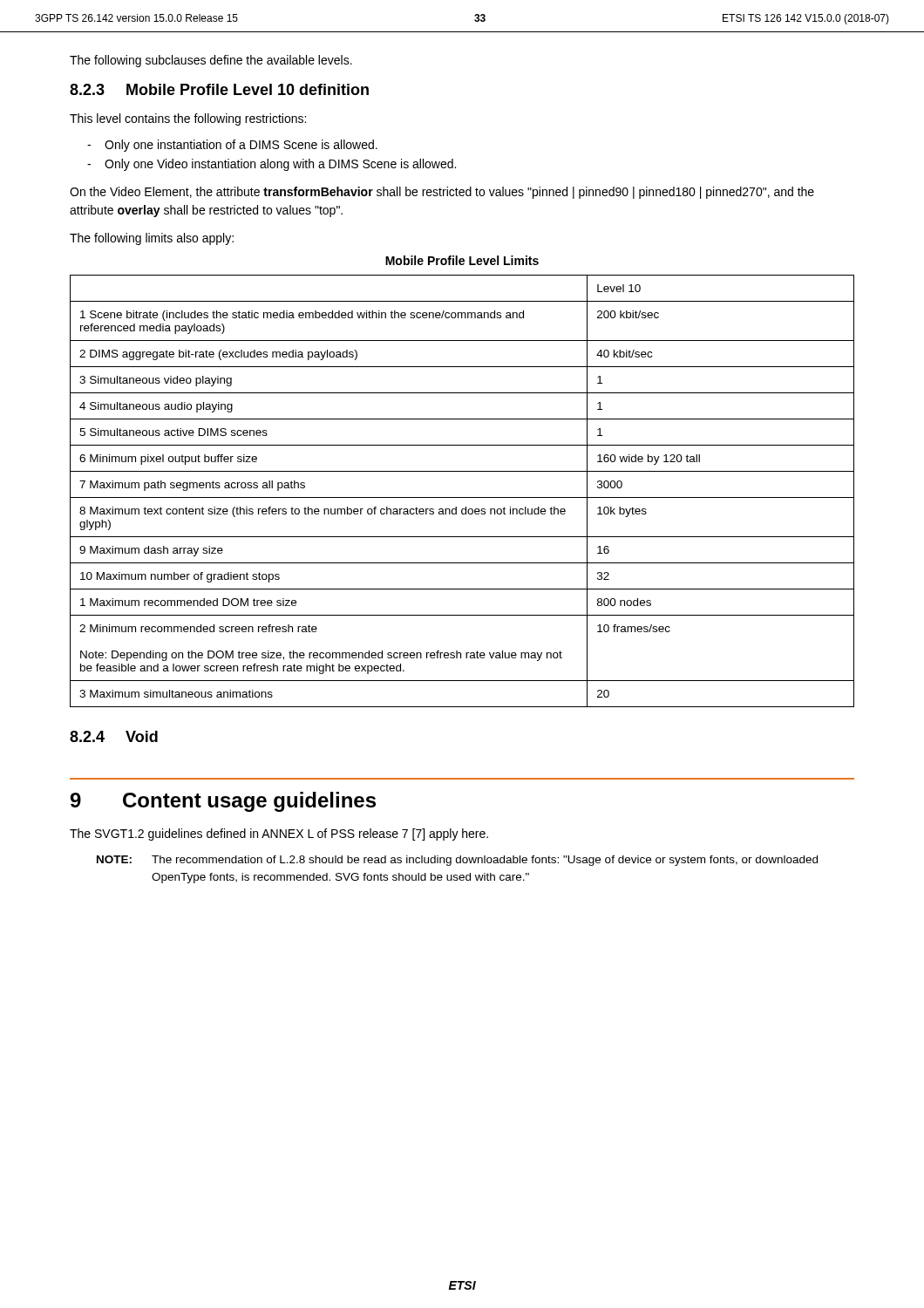Image resolution: width=924 pixels, height=1308 pixels.
Task: Select the element starting "This level contains the following restrictions:"
Action: click(x=188, y=119)
